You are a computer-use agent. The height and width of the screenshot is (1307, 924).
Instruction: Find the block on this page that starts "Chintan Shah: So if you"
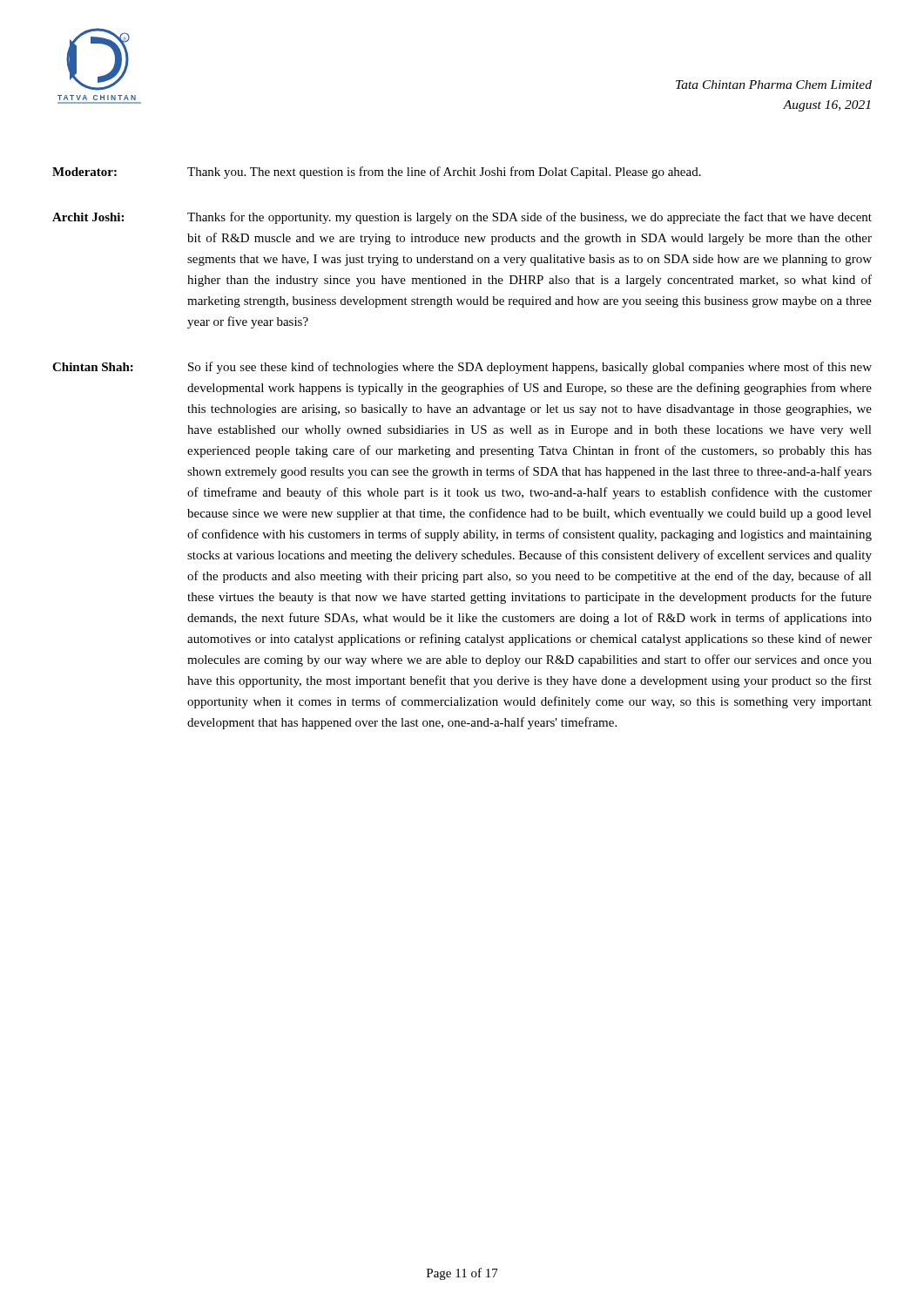462,545
